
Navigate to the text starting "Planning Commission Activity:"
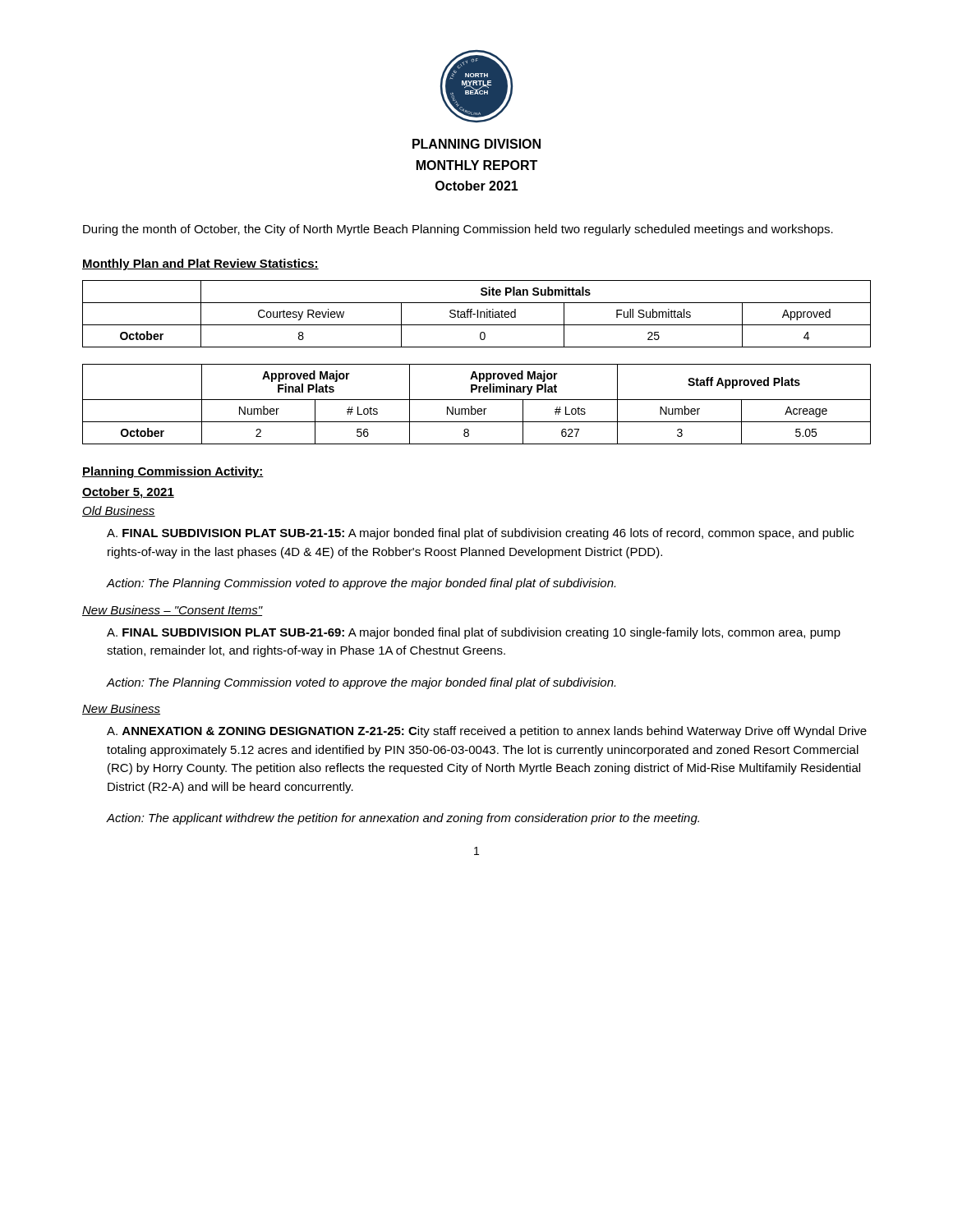click(x=173, y=471)
